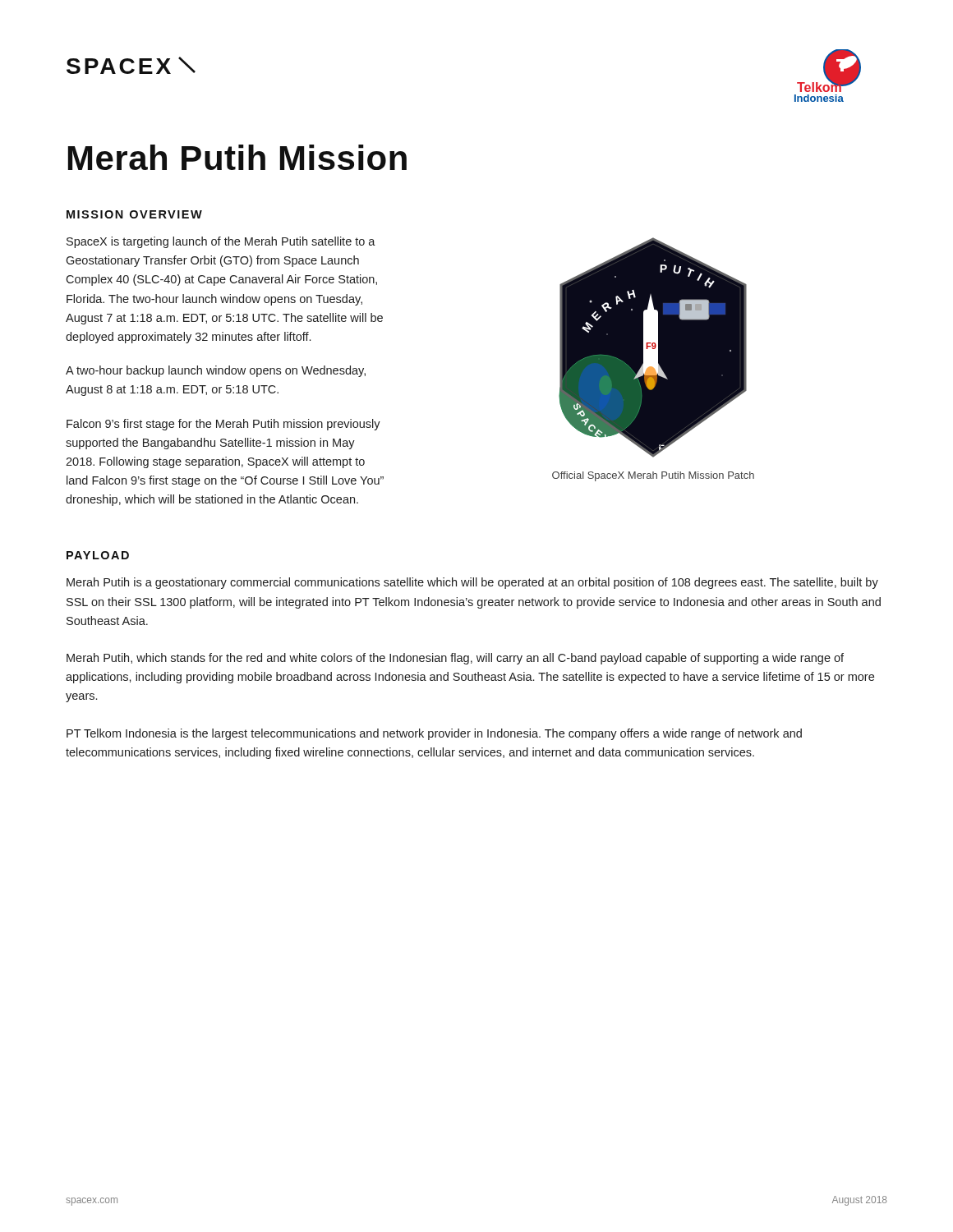Where is the passage that starts "PT Telkom Indonesia is"?
The height and width of the screenshot is (1232, 953).
434,743
